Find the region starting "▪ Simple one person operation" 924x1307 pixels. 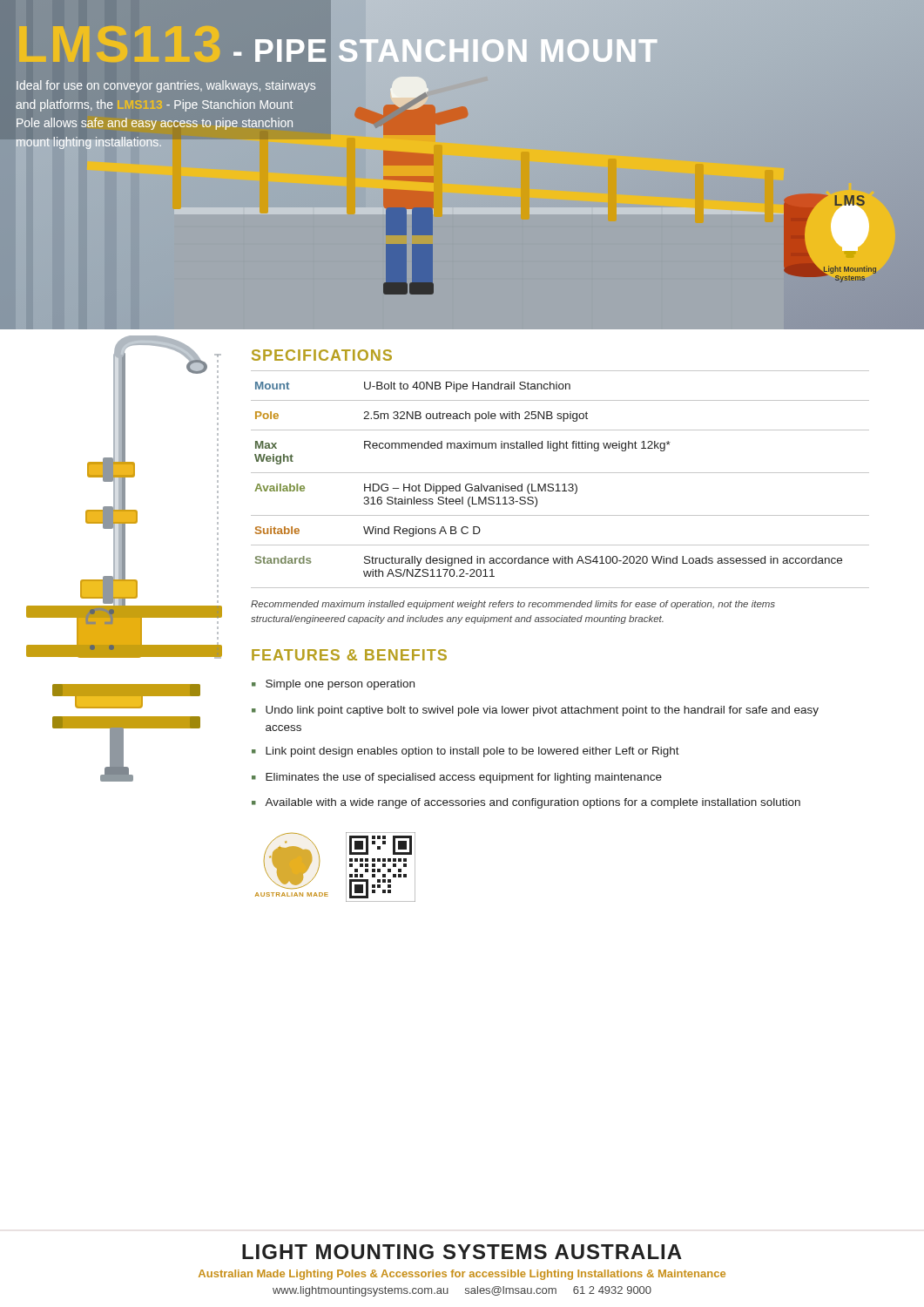333,685
